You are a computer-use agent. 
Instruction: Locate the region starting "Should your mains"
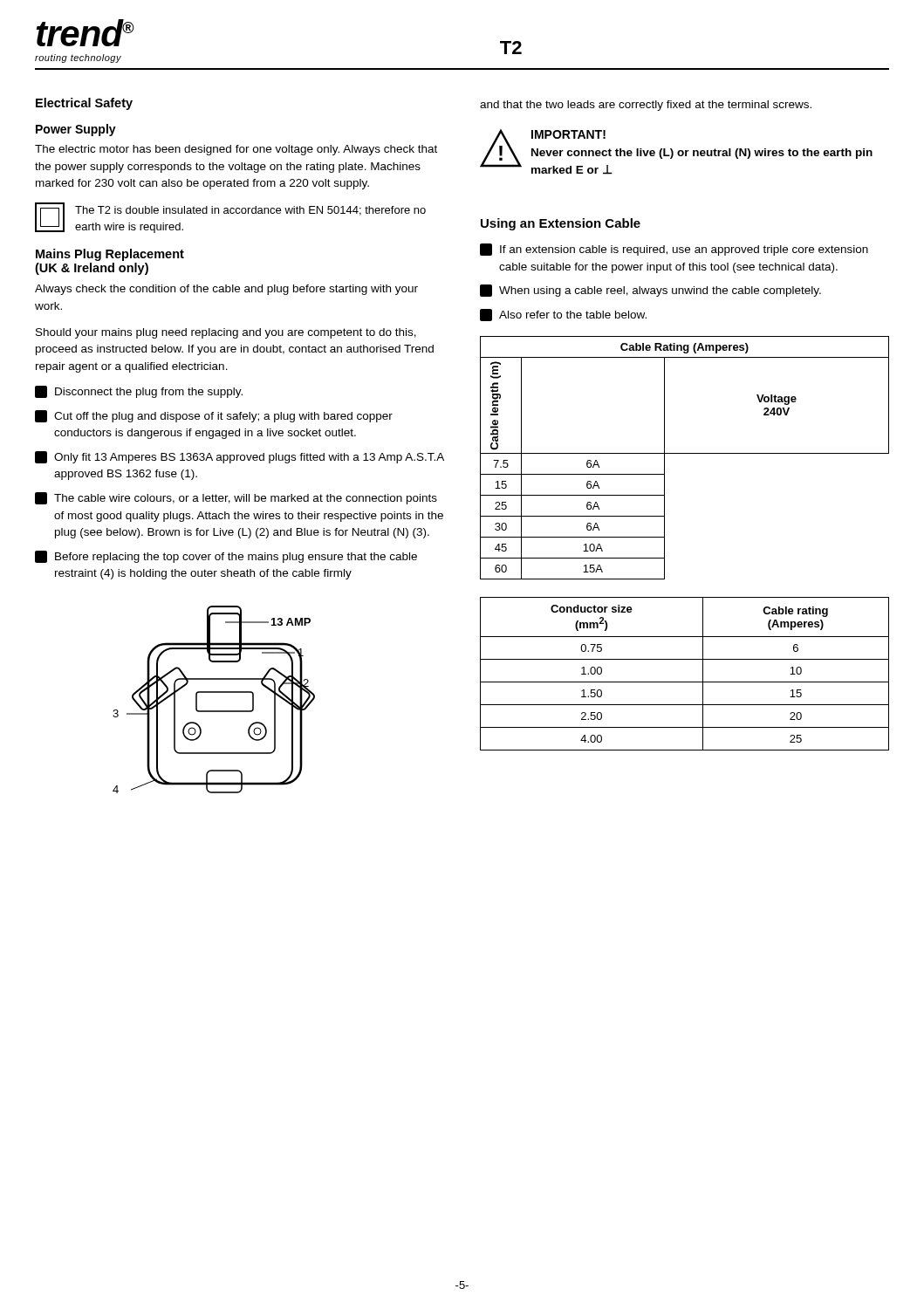tap(235, 349)
